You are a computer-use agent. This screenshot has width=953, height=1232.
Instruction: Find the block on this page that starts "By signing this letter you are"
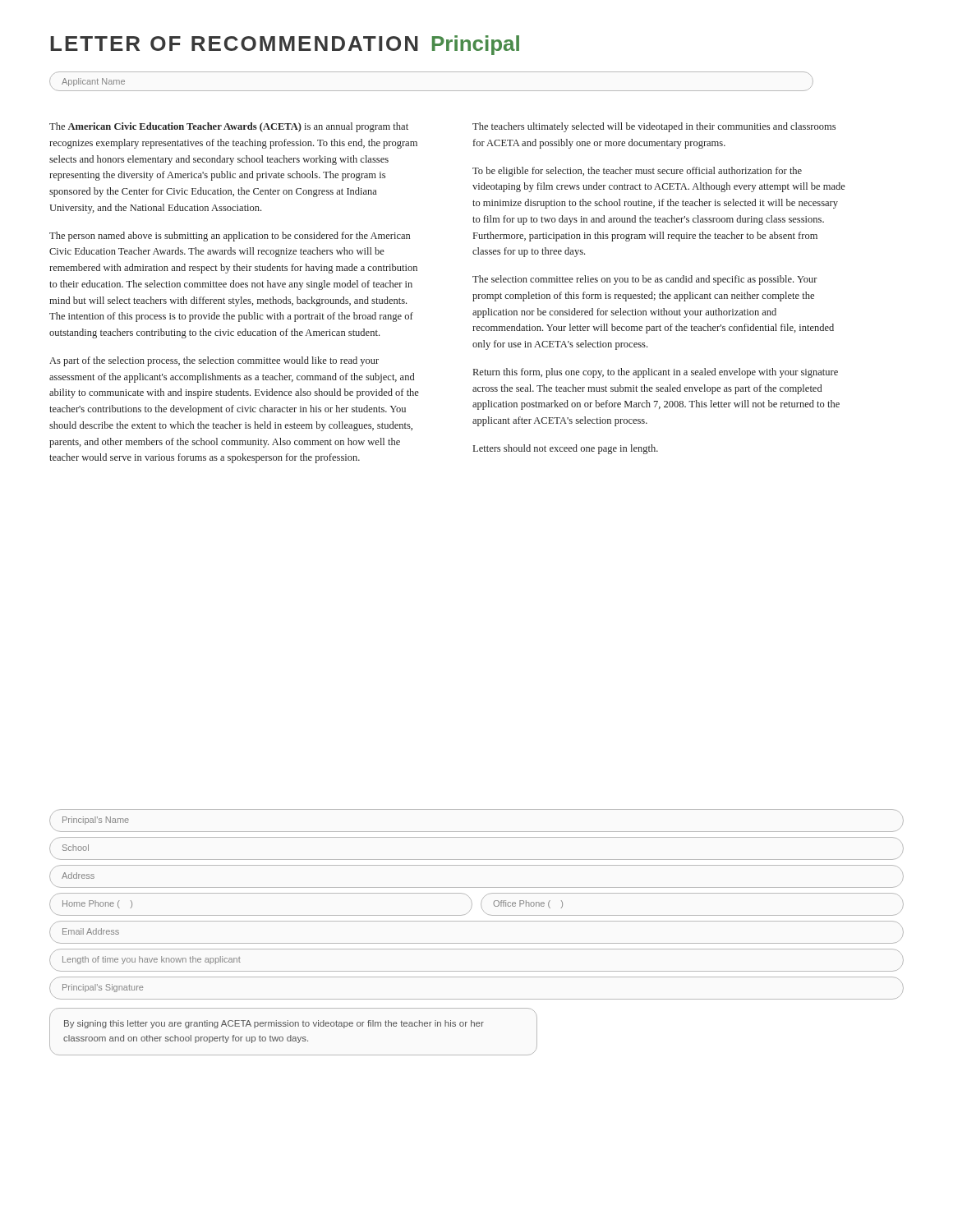[274, 1031]
